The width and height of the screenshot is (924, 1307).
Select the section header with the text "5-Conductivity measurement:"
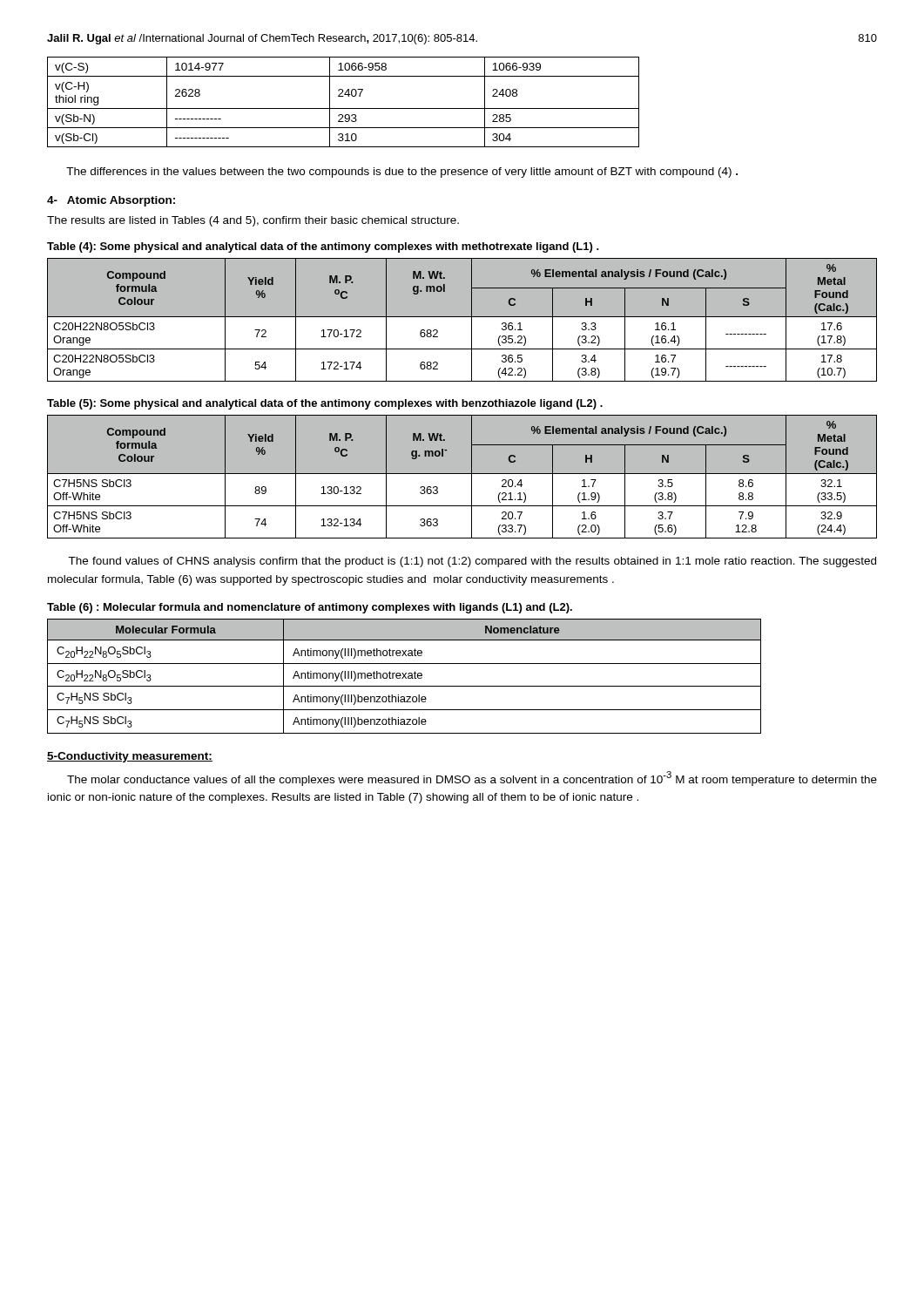(130, 756)
